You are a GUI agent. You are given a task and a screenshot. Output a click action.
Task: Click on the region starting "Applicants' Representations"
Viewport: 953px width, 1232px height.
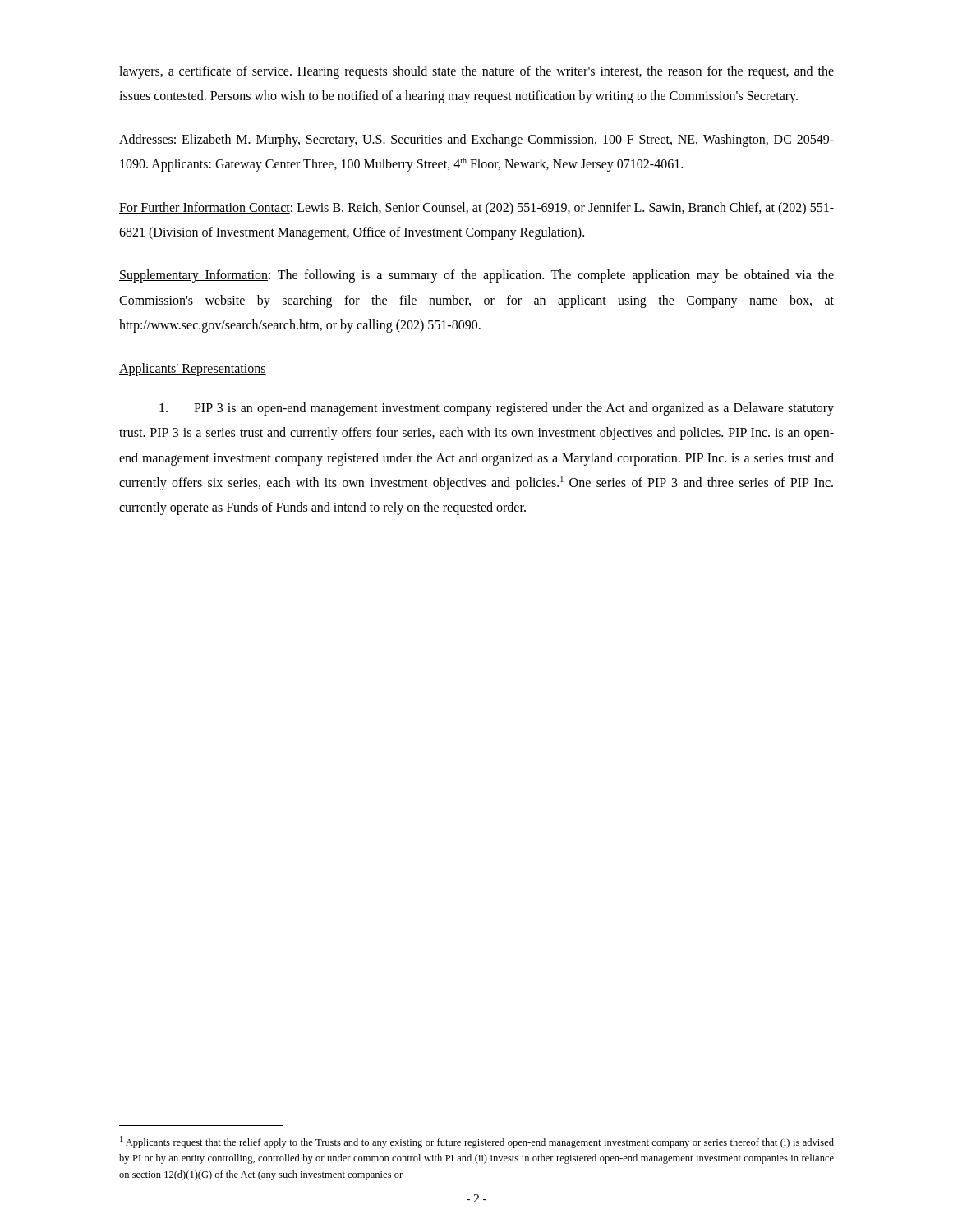[x=192, y=368]
